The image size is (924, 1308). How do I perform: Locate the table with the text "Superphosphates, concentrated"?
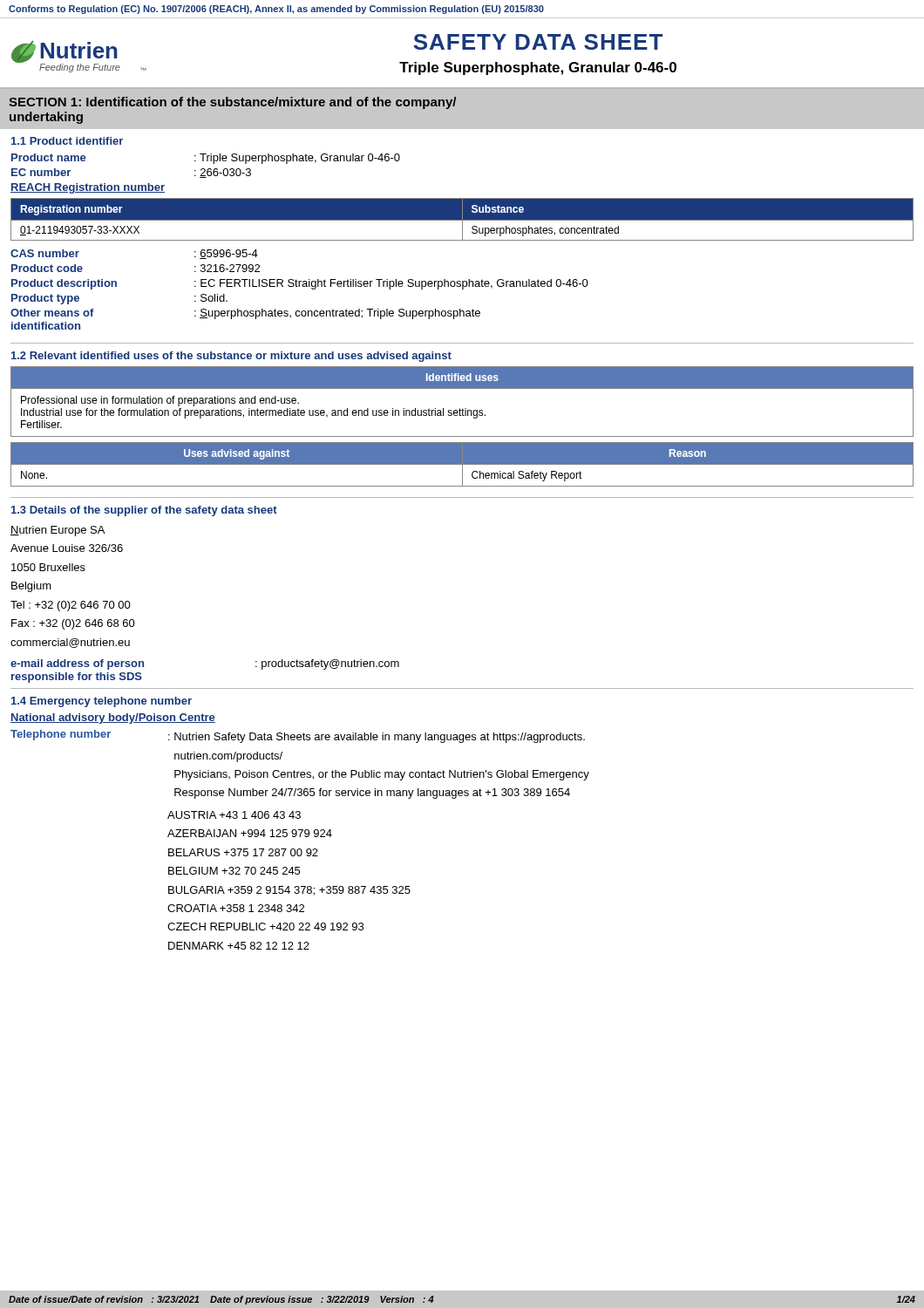click(x=462, y=219)
